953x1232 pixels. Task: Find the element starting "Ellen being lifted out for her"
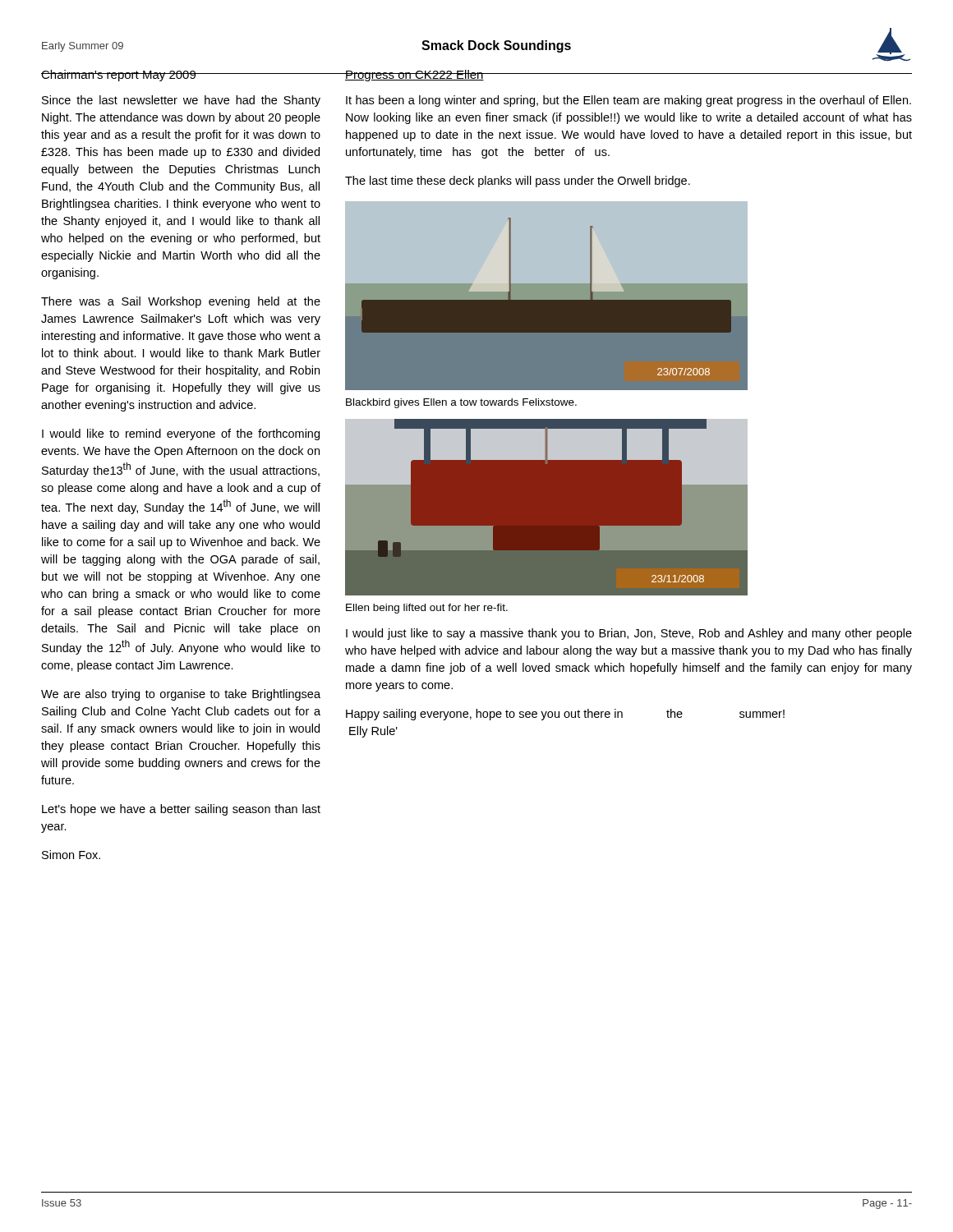tap(427, 609)
